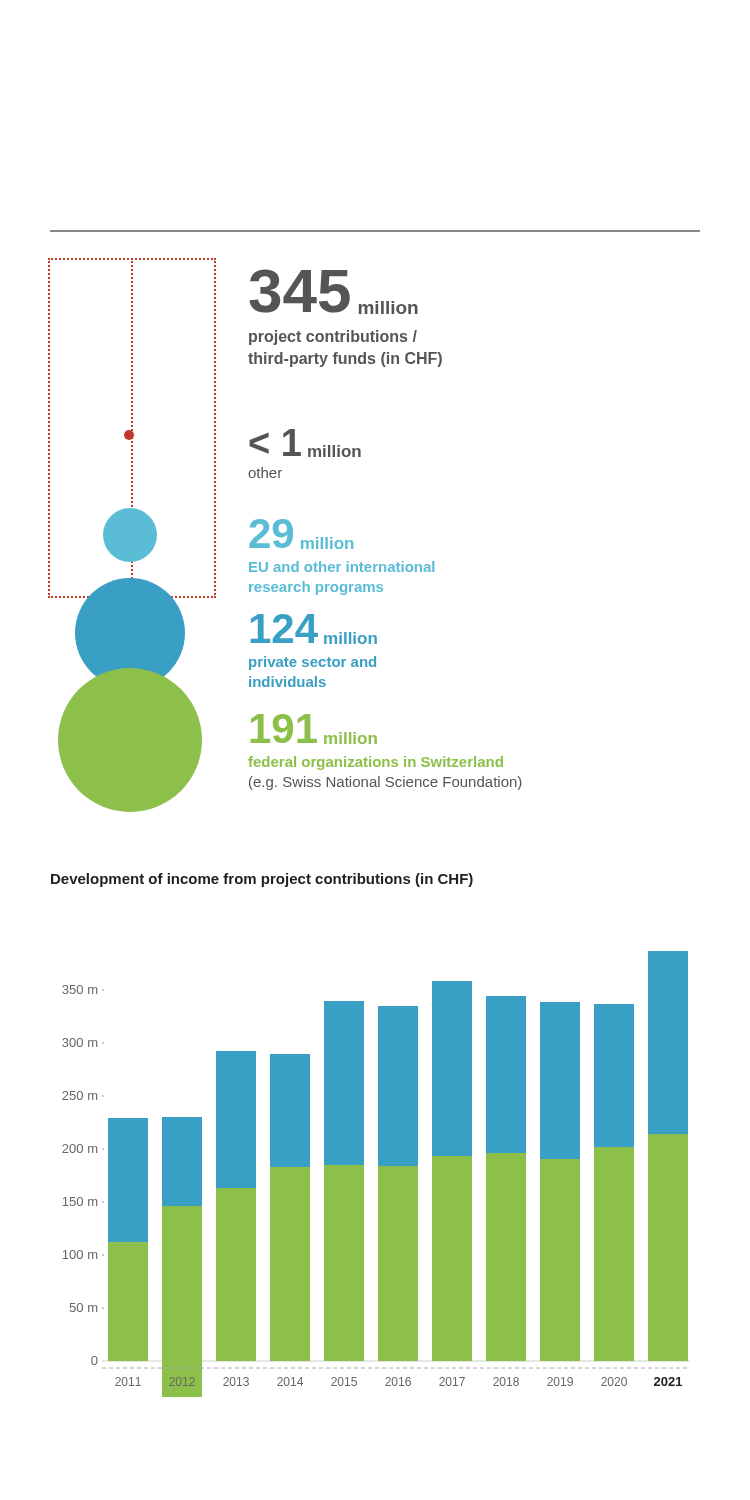Click on the stacked bar chart
Screen dimensions: 1500x750
pyautogui.click(x=380, y=1161)
